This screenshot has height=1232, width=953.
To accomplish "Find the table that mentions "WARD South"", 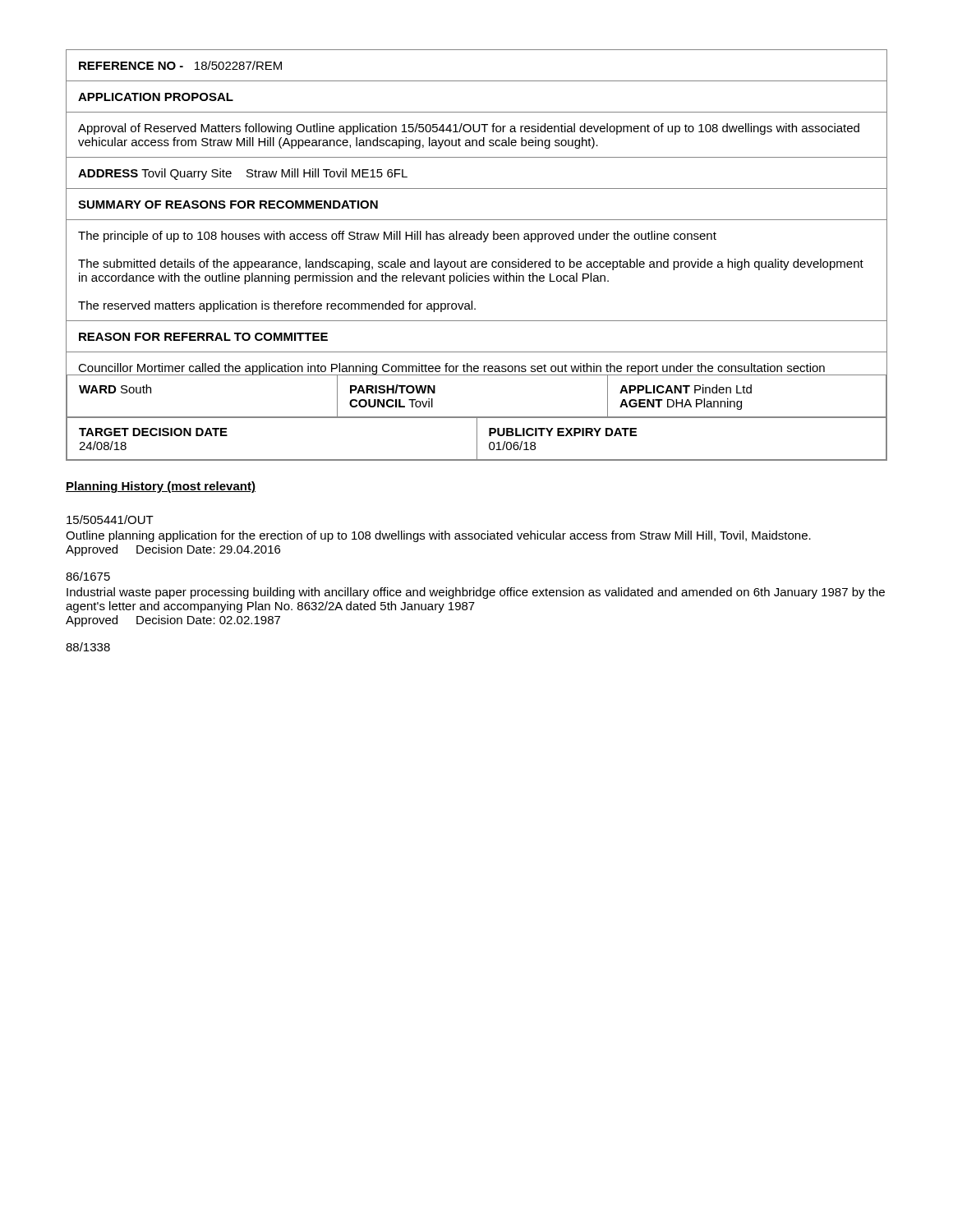I will click(x=476, y=255).
